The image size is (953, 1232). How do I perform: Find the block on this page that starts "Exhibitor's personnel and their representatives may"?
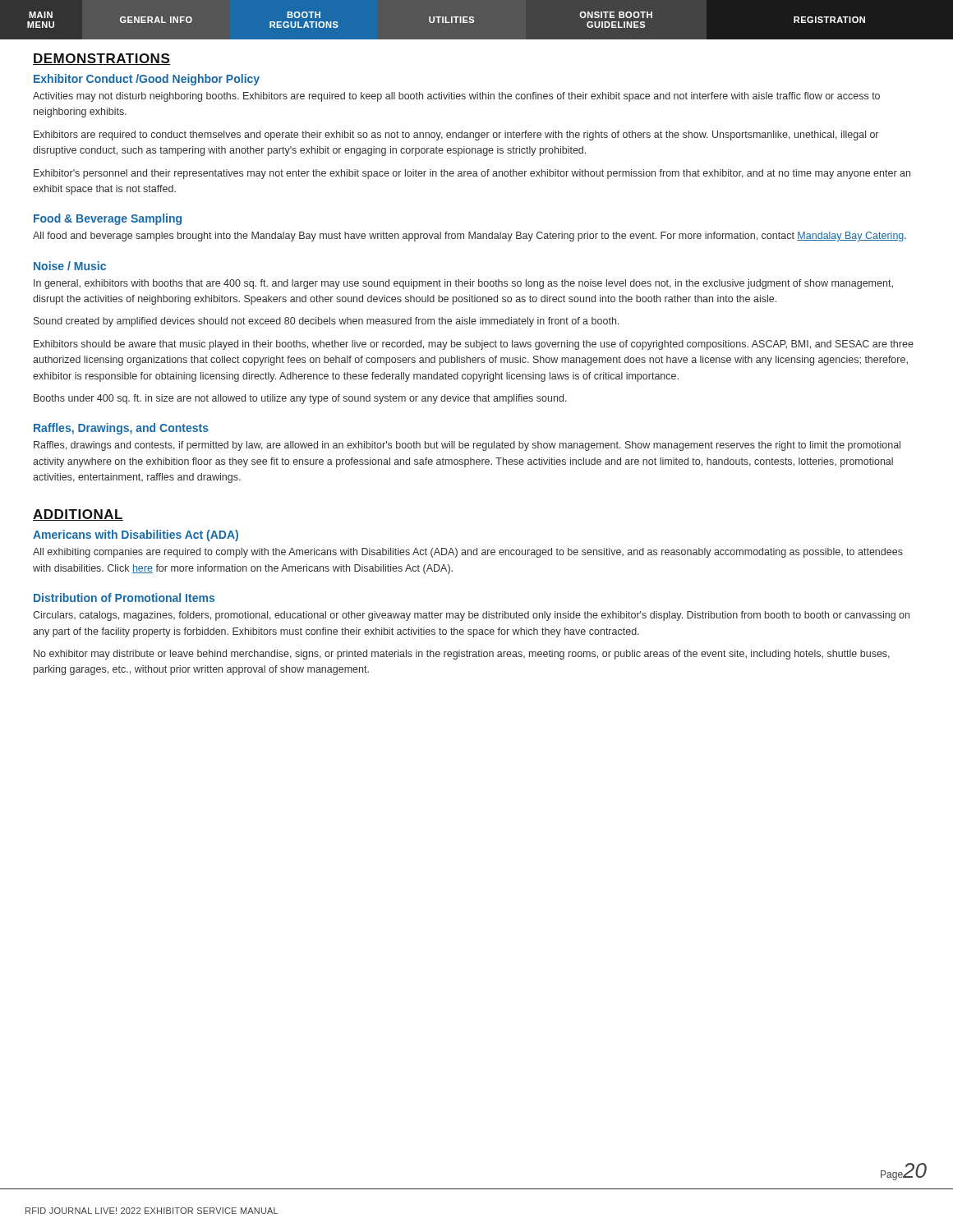tap(472, 181)
